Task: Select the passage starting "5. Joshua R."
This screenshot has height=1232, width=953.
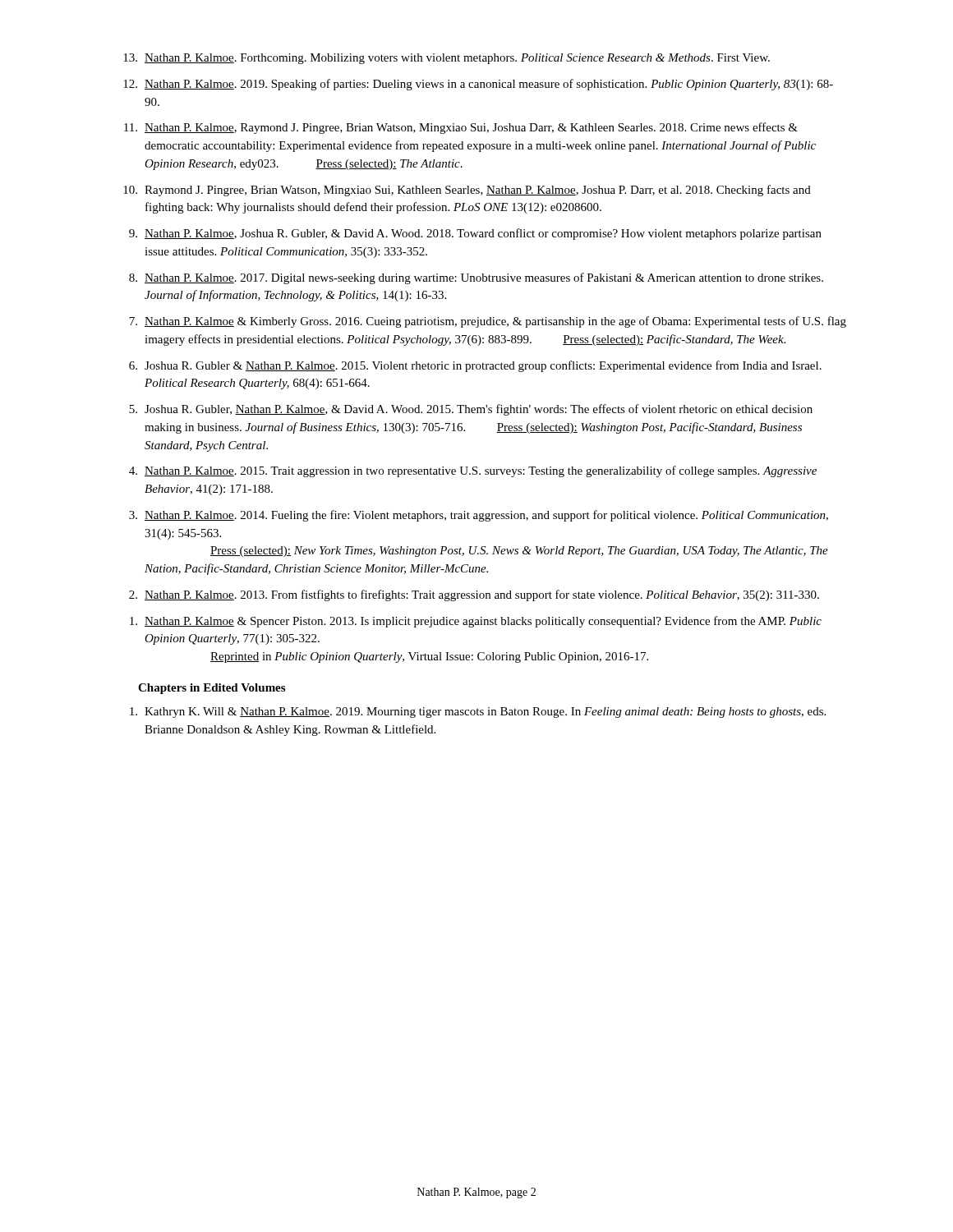Action: [476, 428]
